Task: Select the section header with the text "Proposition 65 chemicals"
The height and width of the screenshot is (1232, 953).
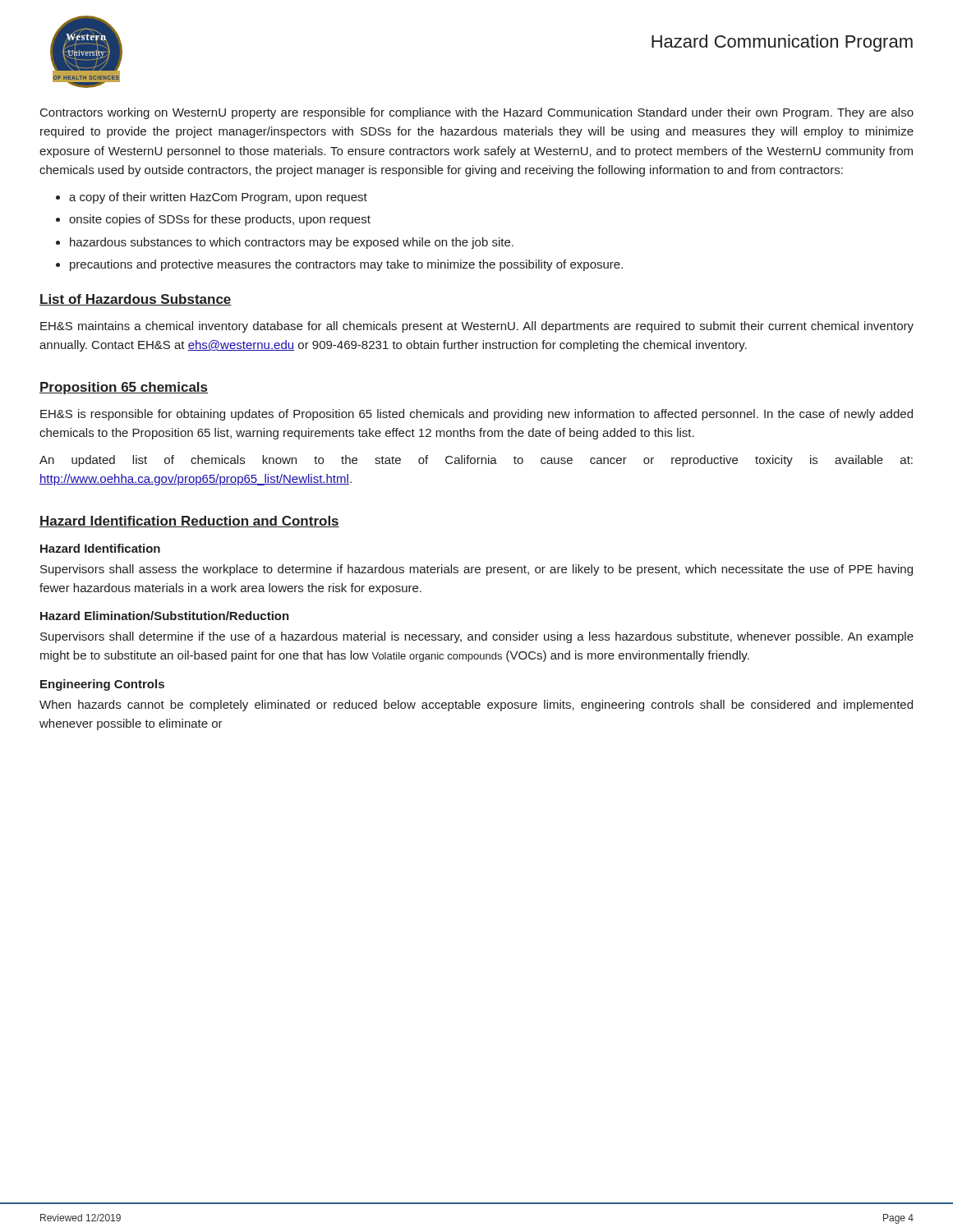Action: coord(124,387)
